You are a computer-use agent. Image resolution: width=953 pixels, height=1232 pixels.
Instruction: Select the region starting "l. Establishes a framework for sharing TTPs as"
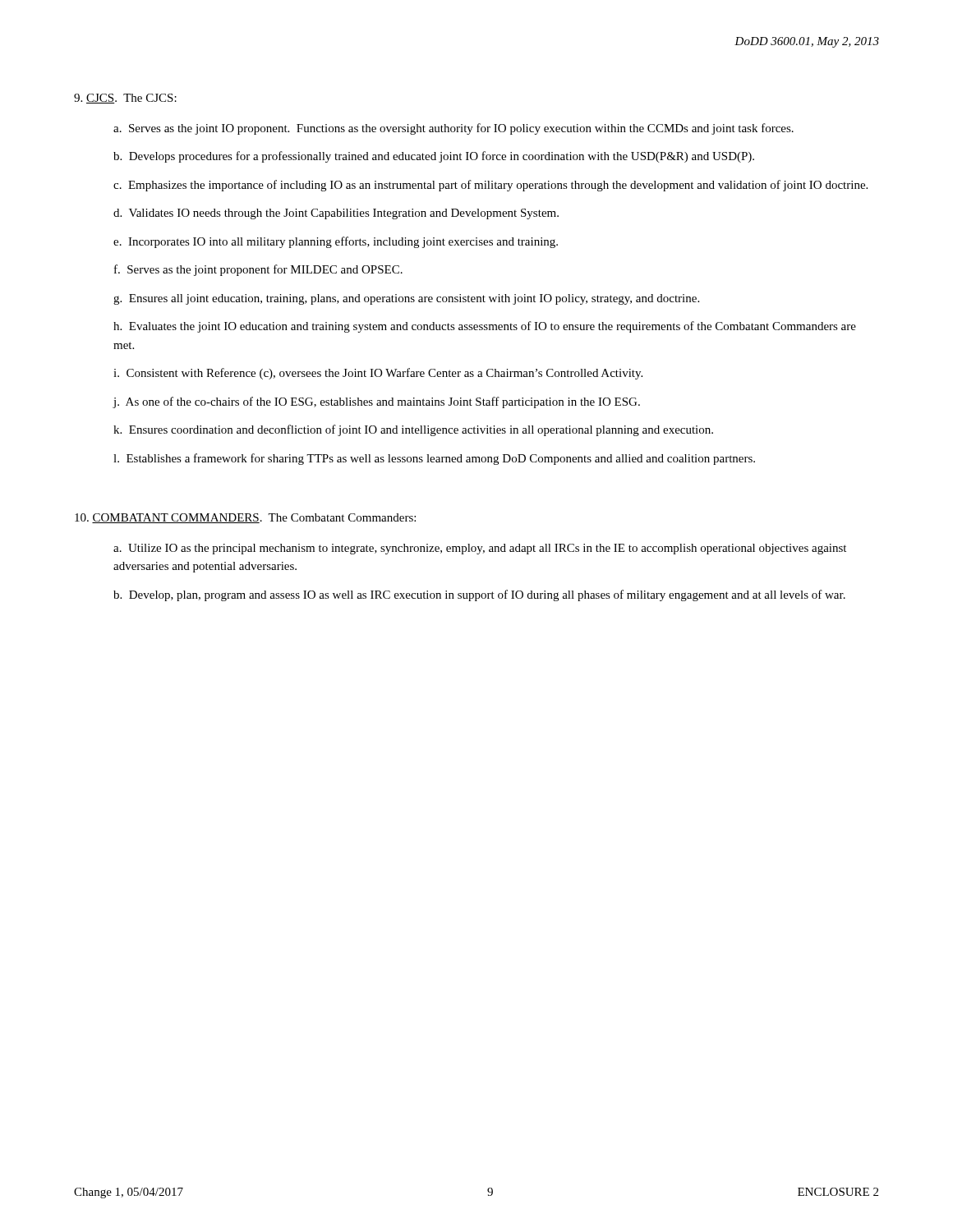click(435, 458)
